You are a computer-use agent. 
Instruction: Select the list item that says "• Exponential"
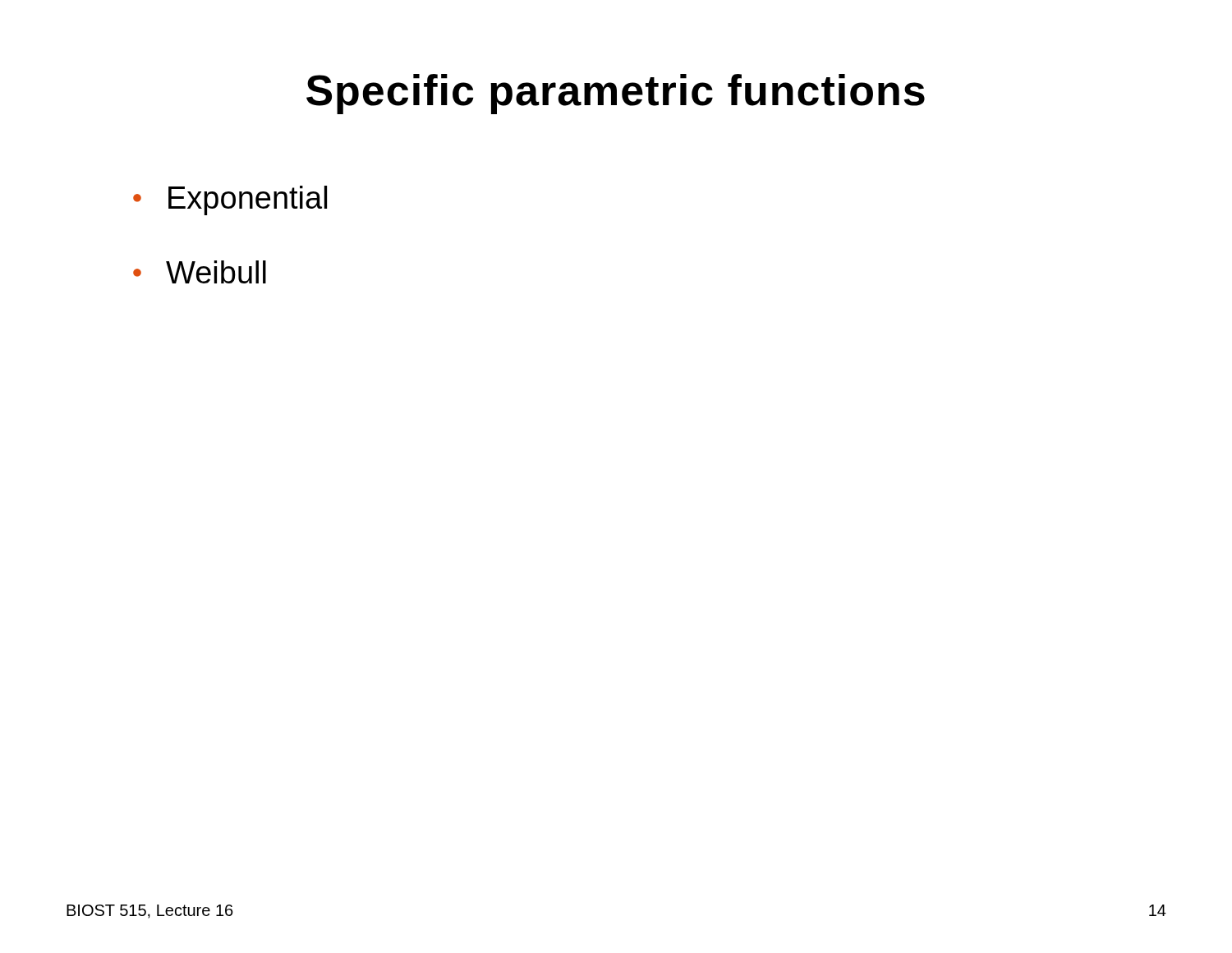tap(230, 198)
